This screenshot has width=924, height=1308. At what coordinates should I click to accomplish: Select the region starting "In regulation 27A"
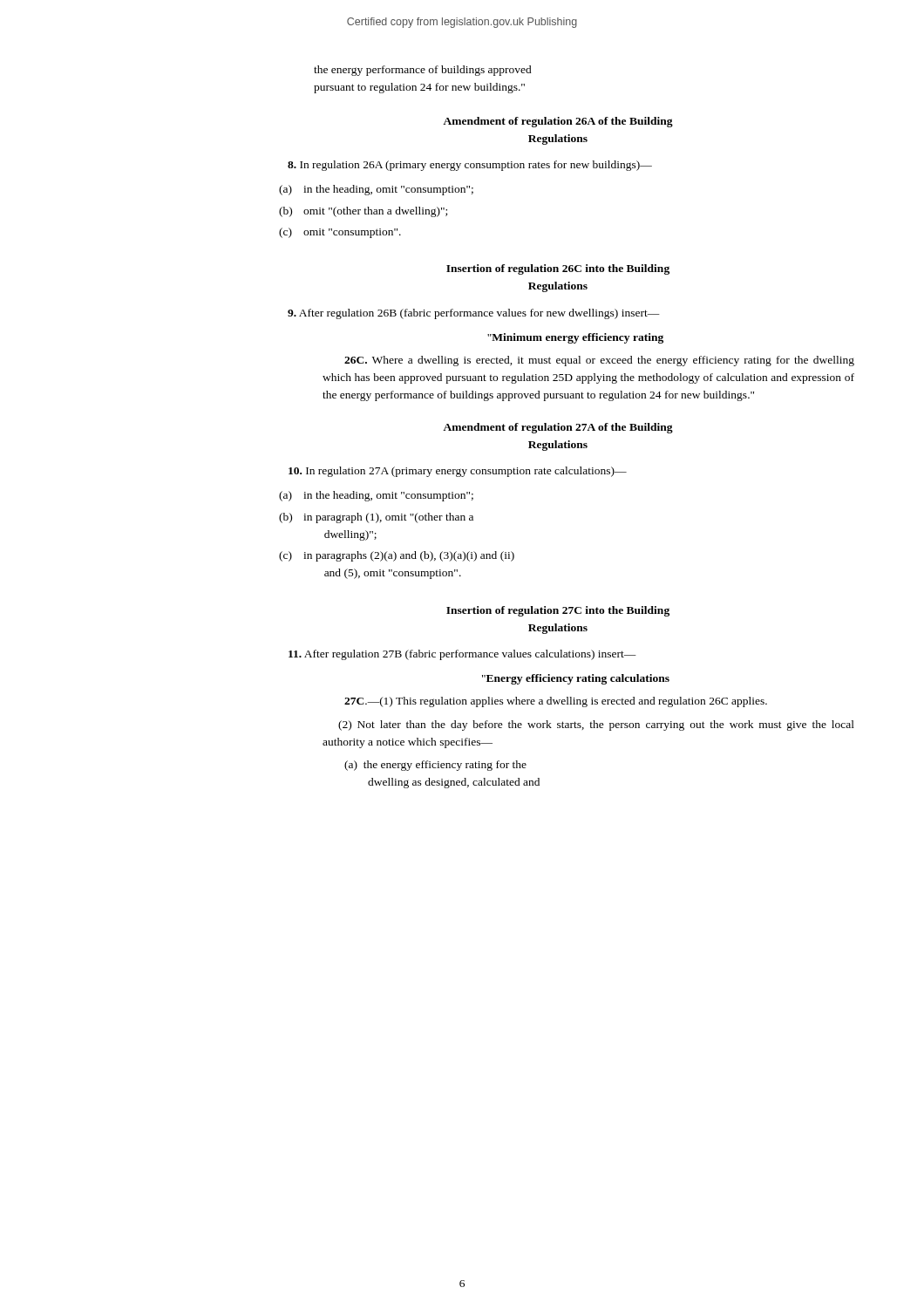457,470
